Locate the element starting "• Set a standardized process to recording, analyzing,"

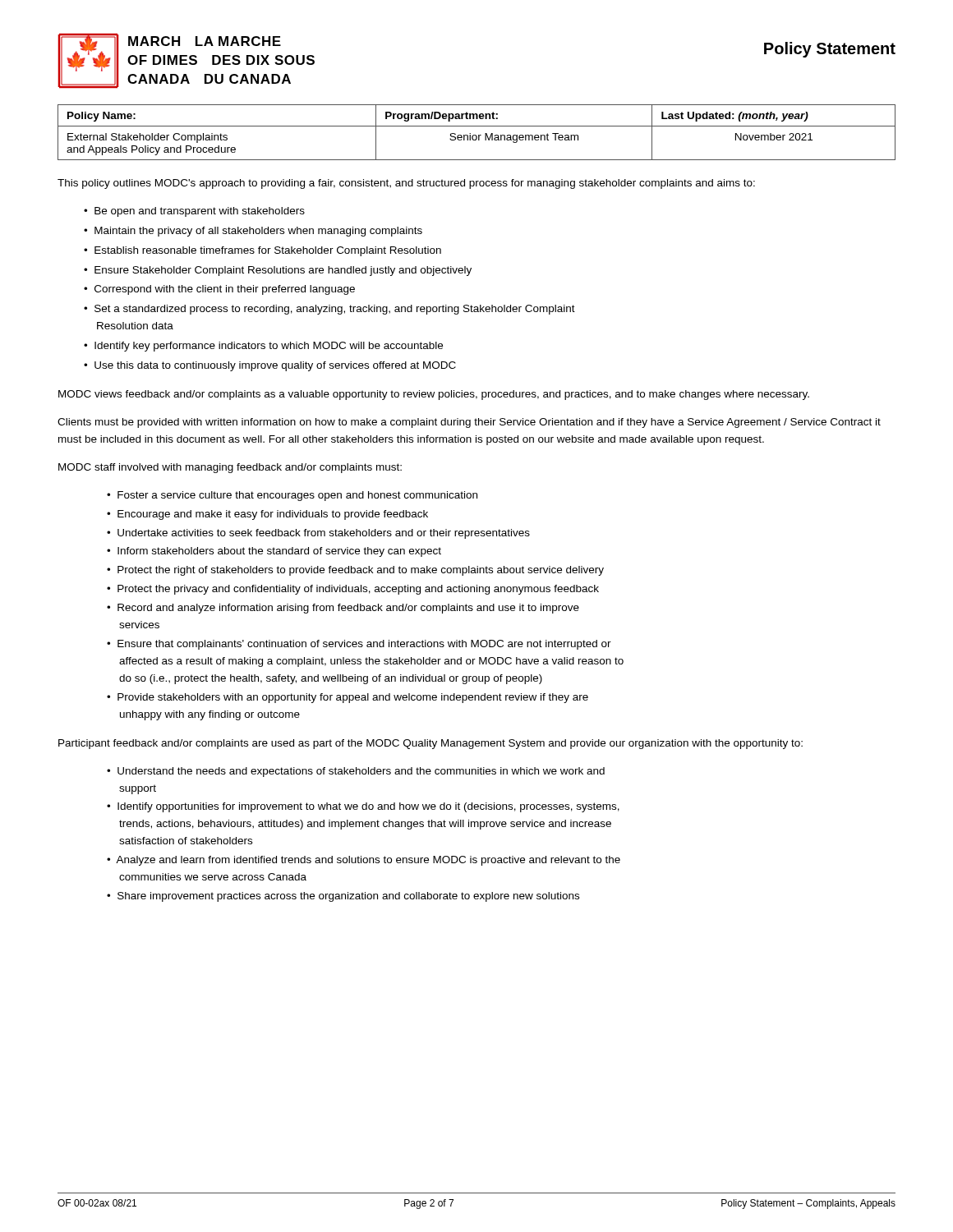point(329,317)
